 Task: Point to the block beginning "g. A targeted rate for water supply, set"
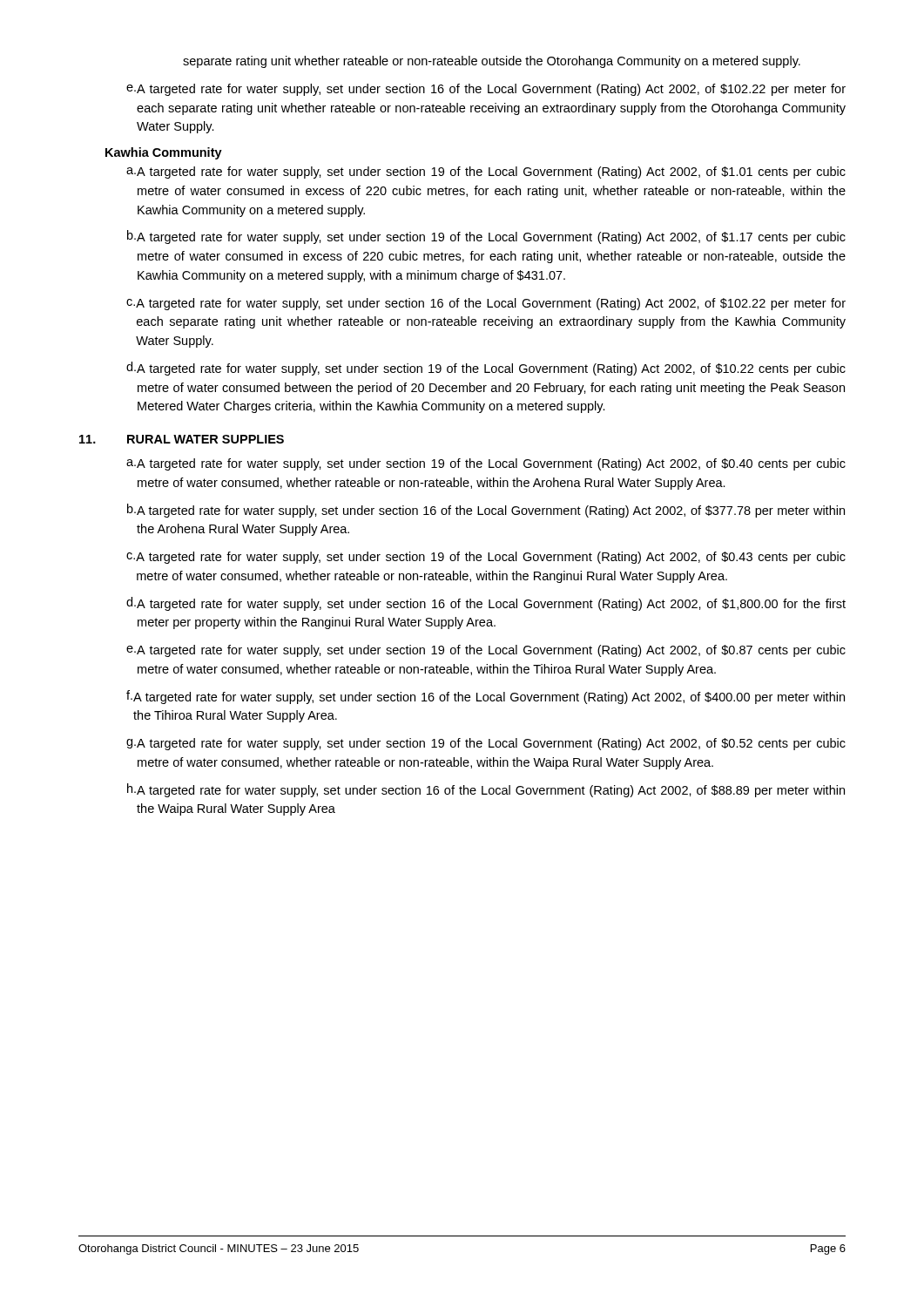pos(462,753)
